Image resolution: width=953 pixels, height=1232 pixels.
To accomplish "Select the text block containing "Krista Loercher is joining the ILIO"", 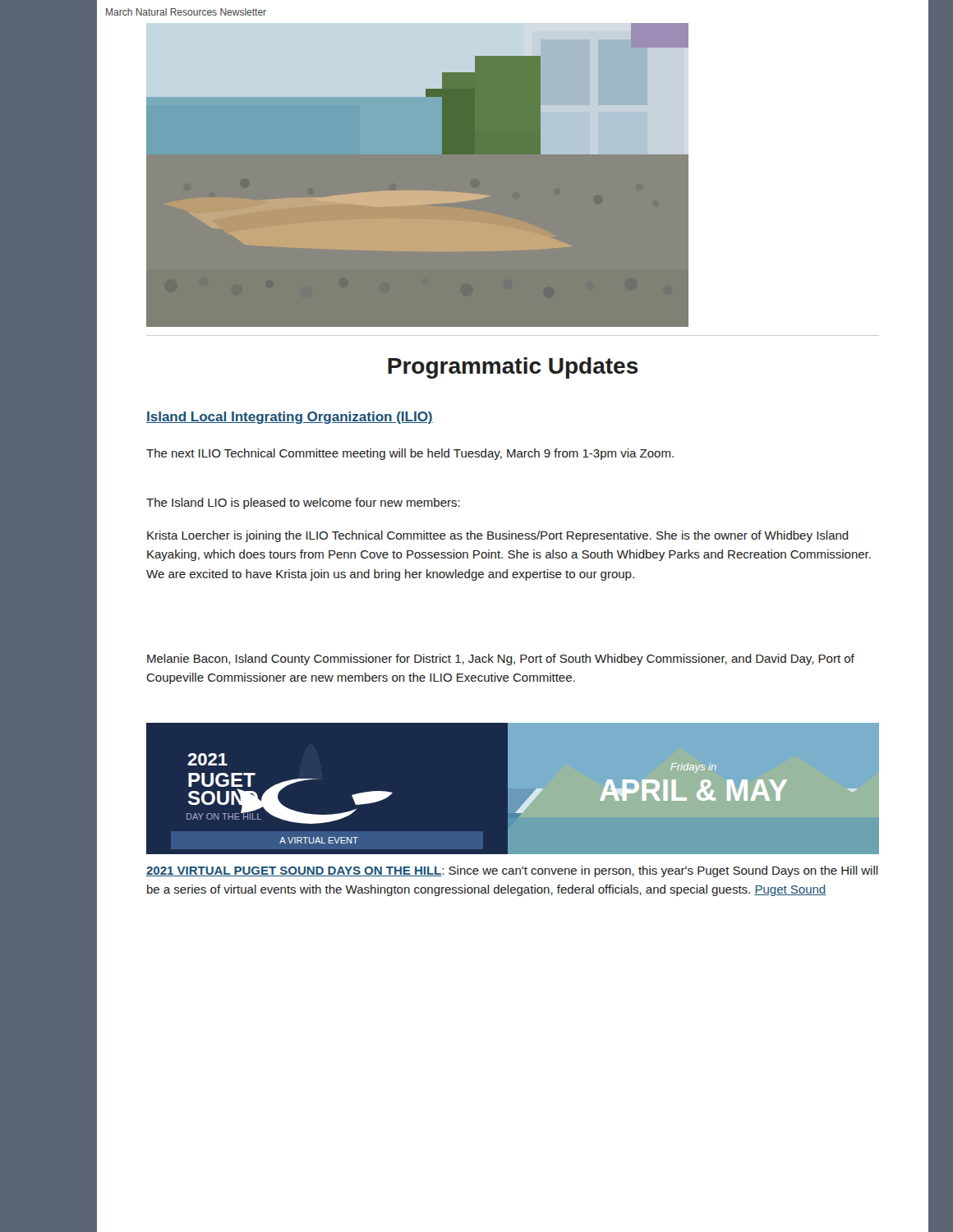I will click(x=509, y=554).
